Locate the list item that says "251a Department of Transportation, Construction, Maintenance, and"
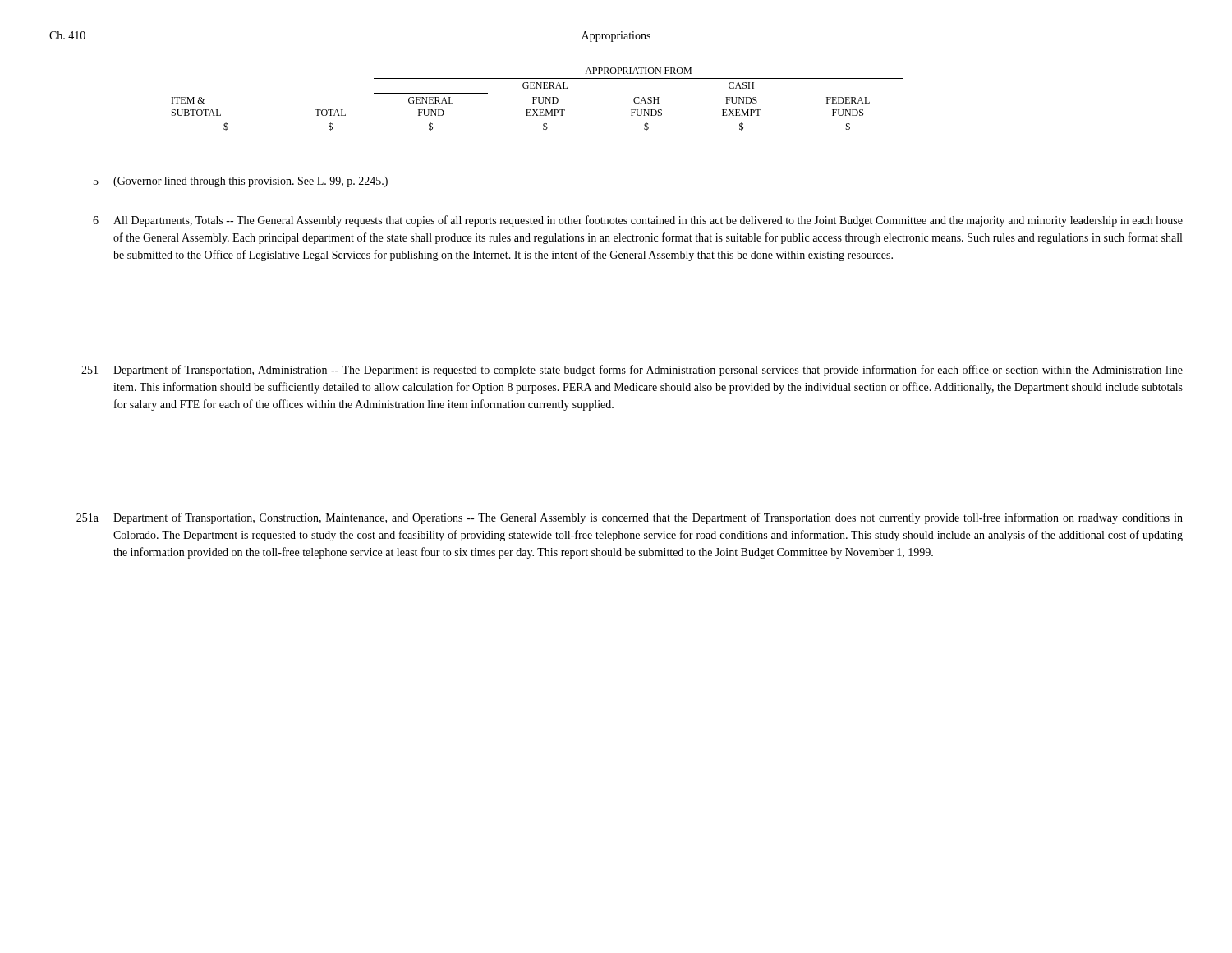 click(x=616, y=535)
